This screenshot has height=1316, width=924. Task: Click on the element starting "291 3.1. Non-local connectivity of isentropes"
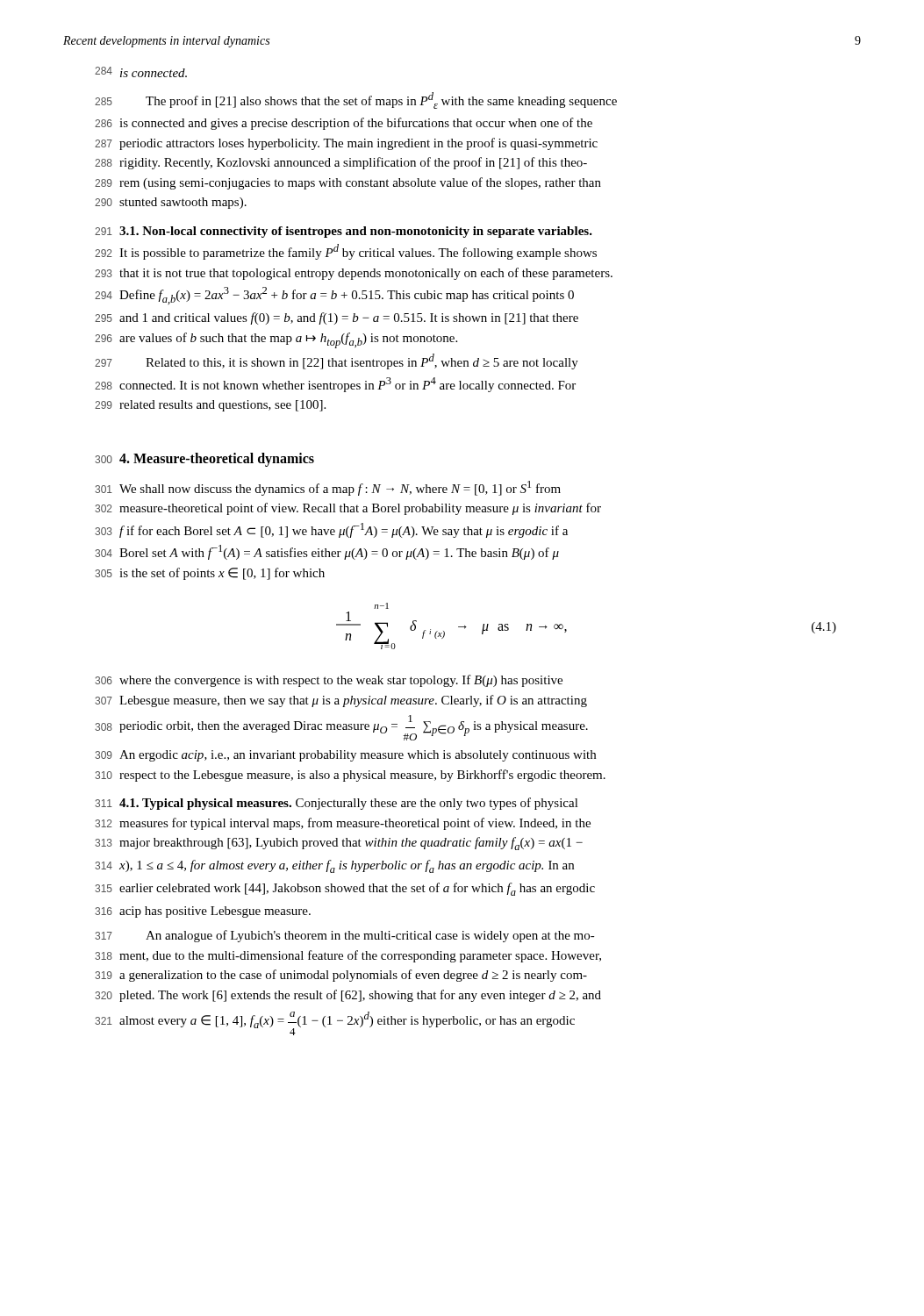tap(462, 231)
